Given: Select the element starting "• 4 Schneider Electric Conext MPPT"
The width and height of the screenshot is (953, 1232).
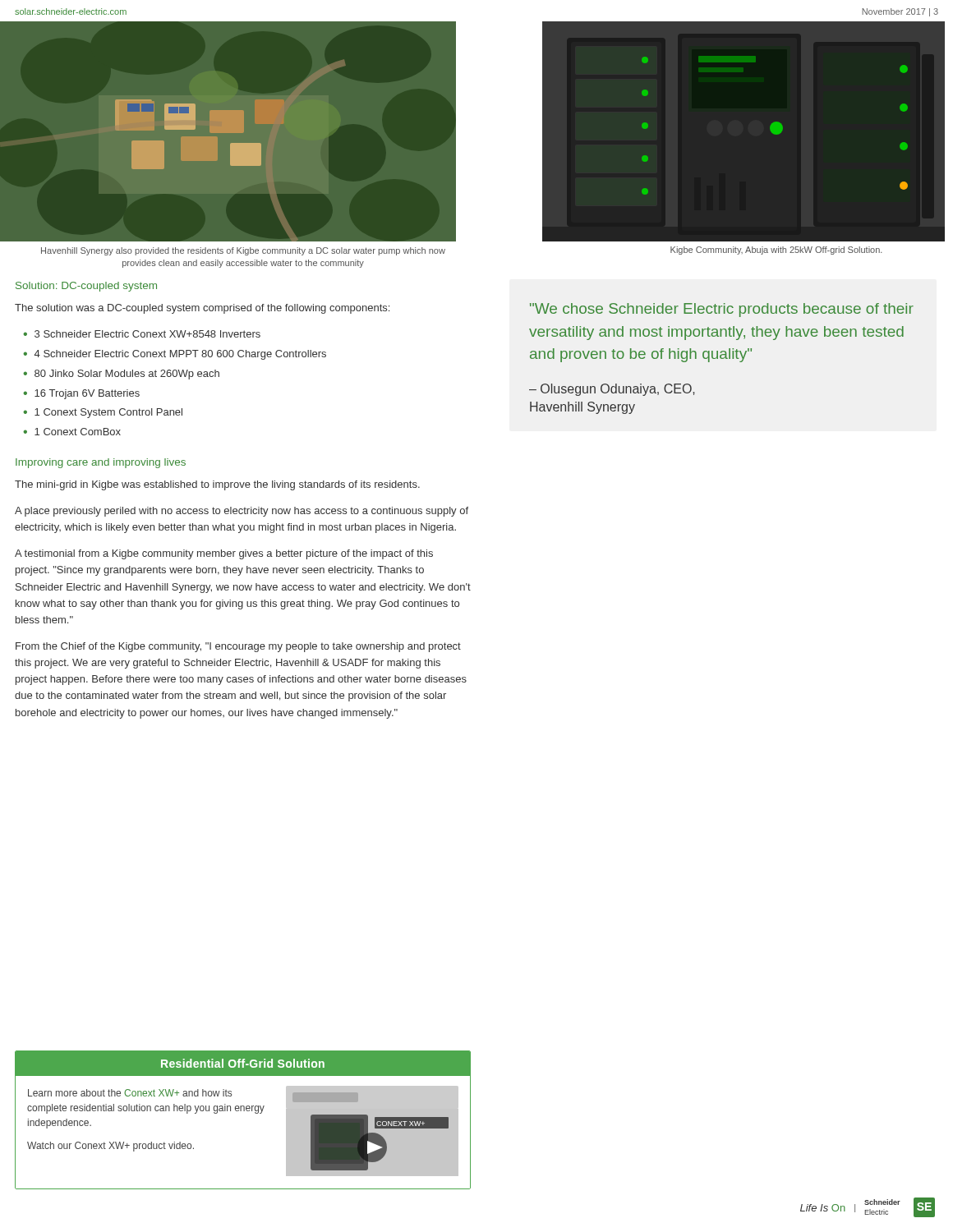Looking at the screenshot, I should coord(175,354).
